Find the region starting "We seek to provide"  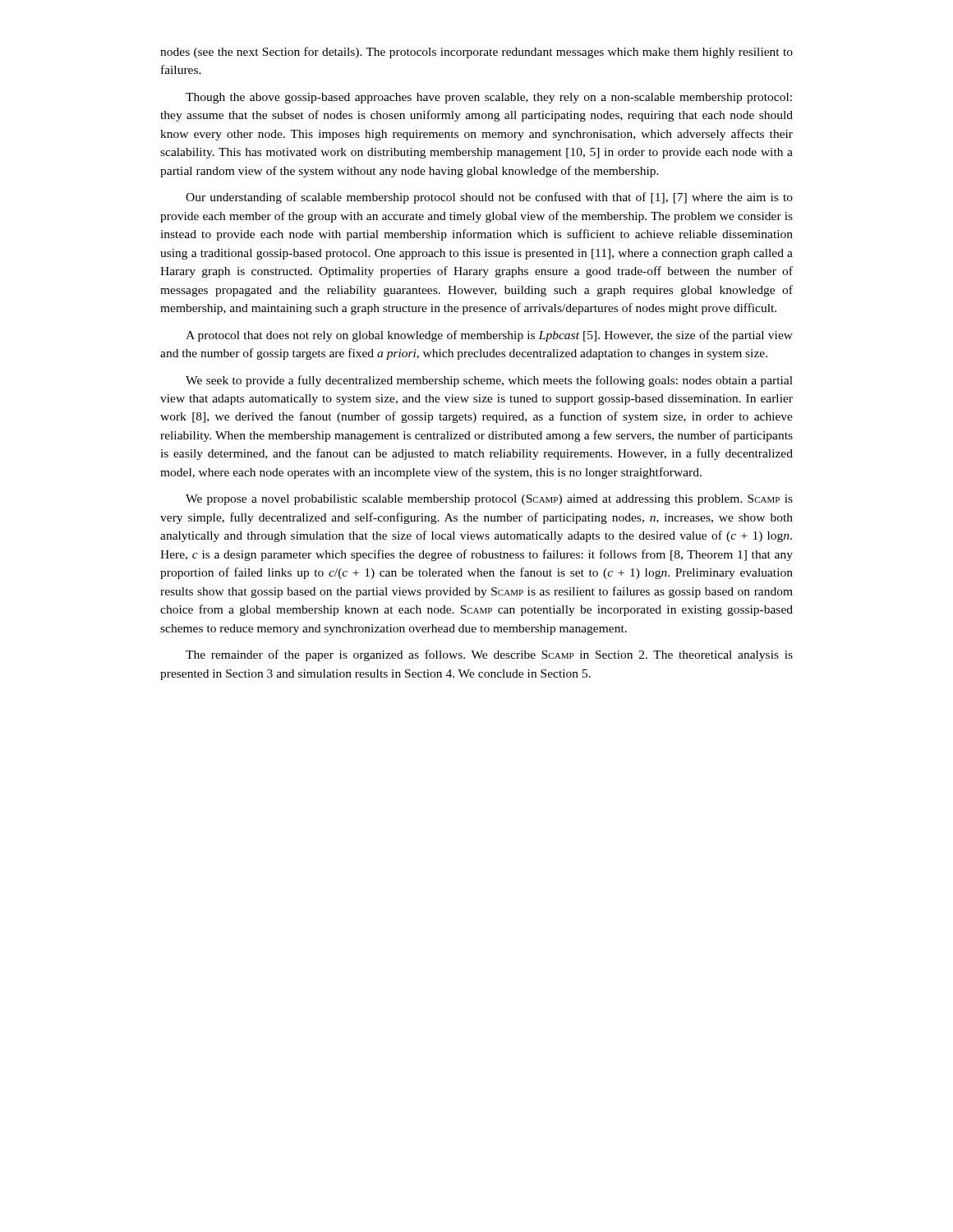476,426
